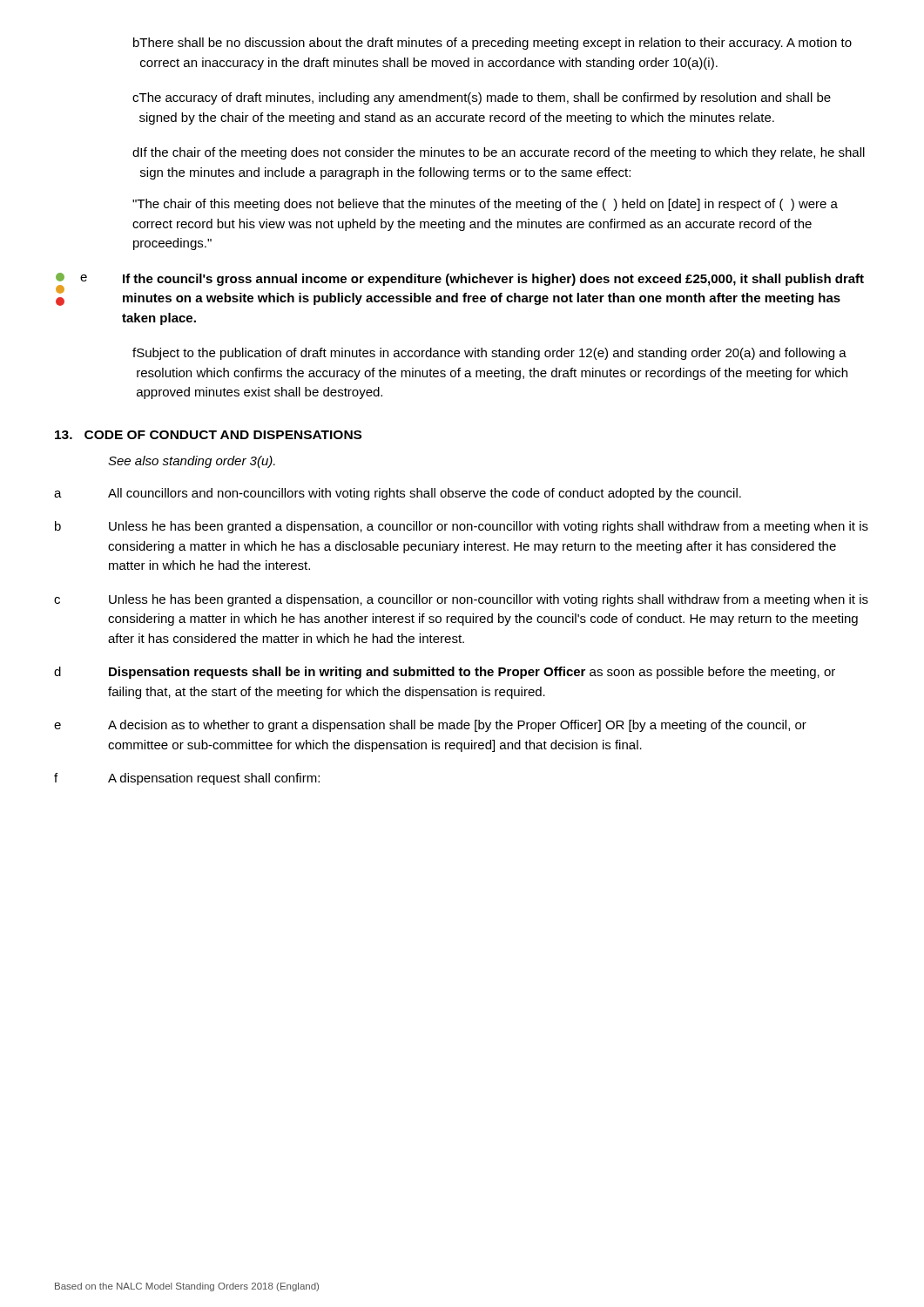Navigate to the text starting "c Unless he"
This screenshot has width=924, height=1307.
point(462,619)
